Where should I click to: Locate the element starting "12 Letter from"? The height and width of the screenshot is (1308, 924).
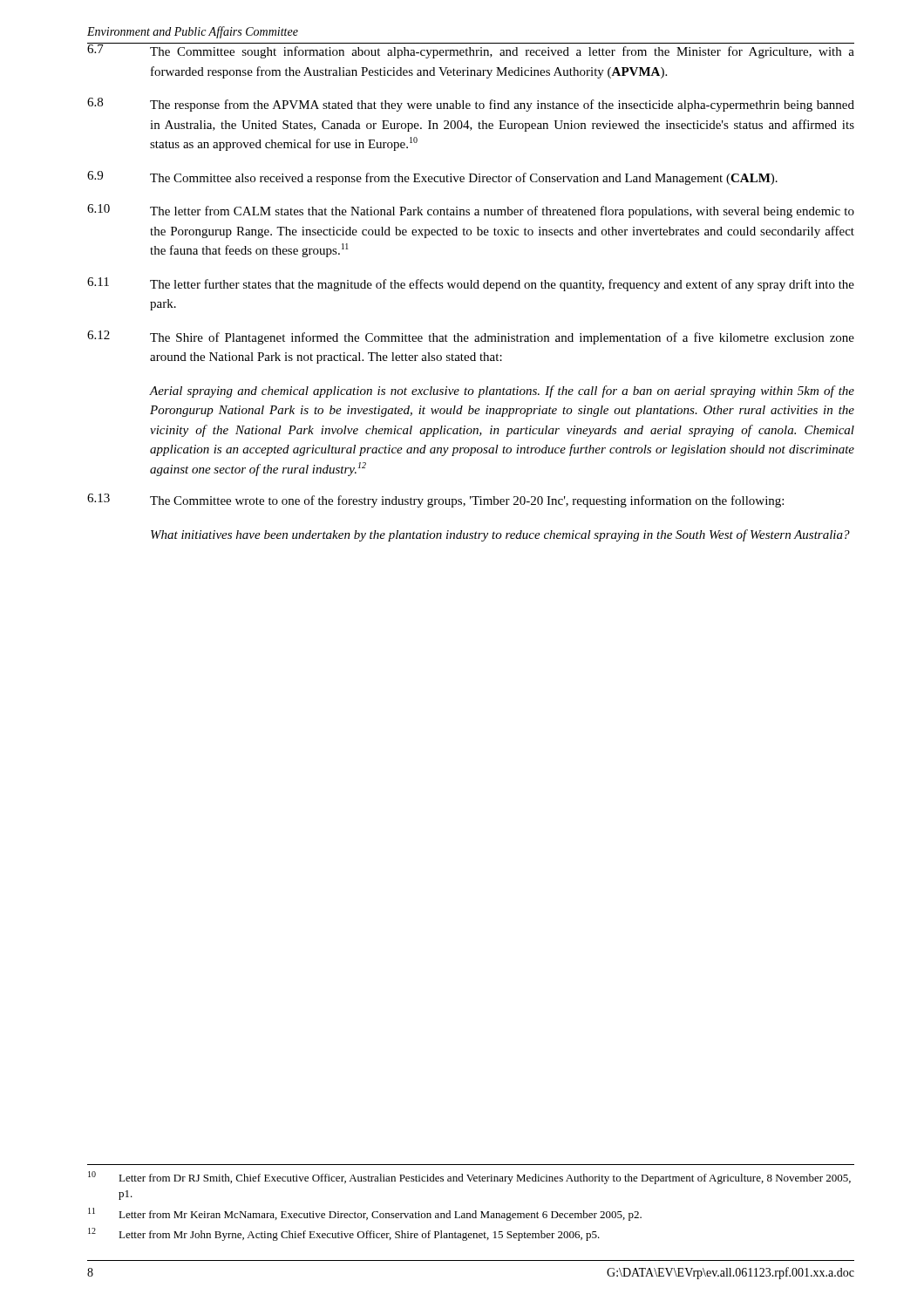471,1235
